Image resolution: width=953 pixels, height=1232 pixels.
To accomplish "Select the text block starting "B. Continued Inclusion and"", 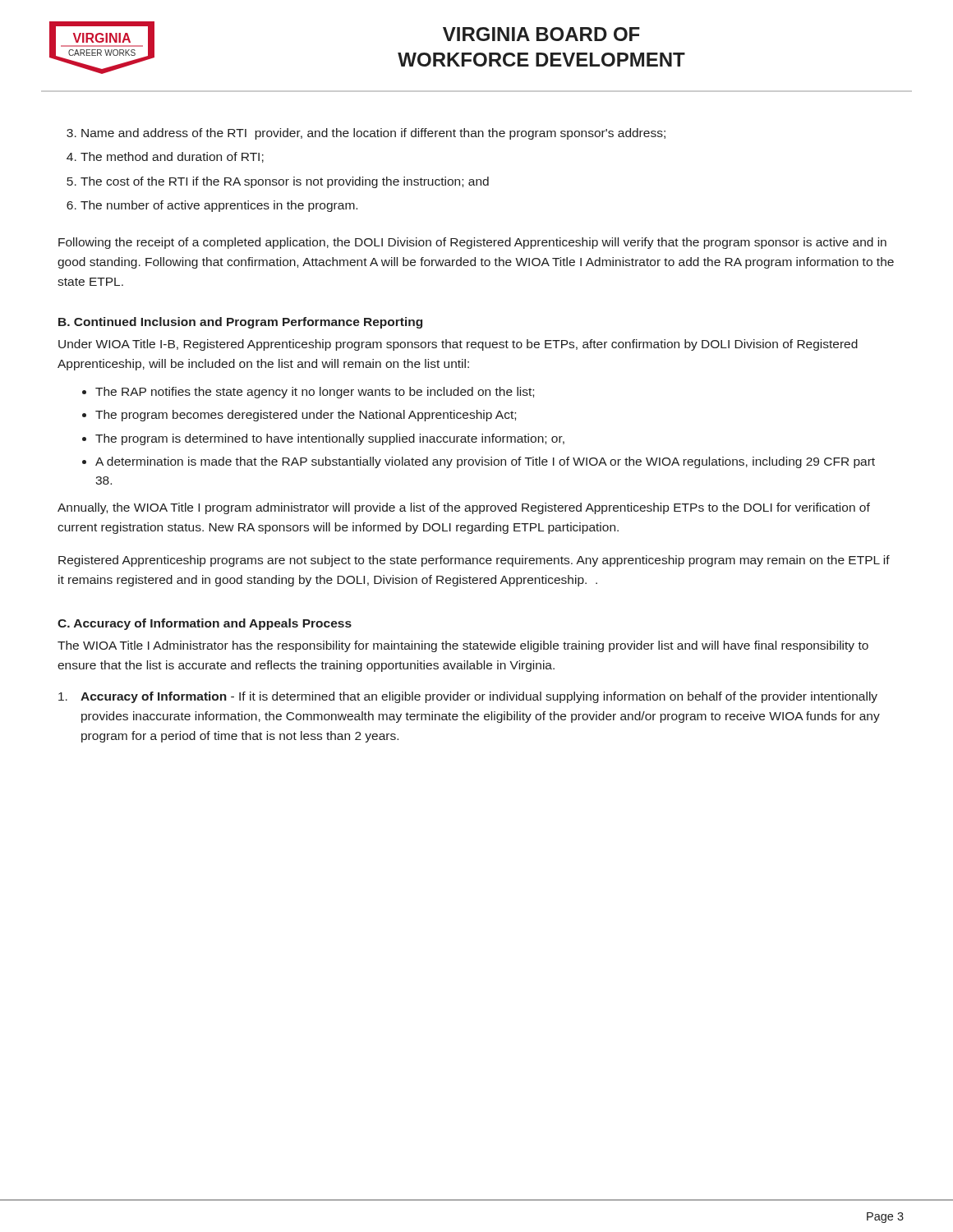I will (x=240, y=322).
